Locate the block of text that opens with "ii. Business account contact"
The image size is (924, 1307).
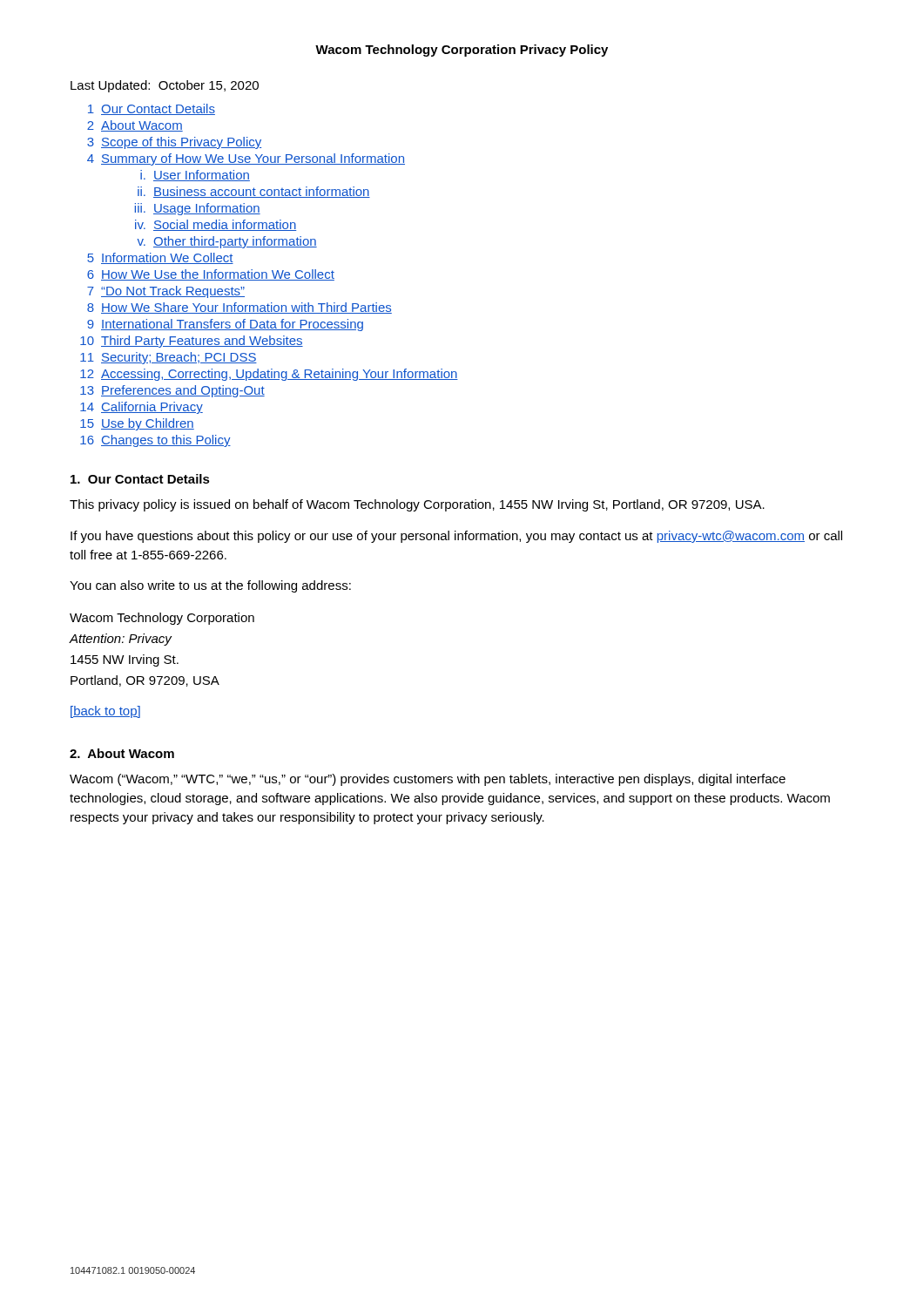coord(244,191)
